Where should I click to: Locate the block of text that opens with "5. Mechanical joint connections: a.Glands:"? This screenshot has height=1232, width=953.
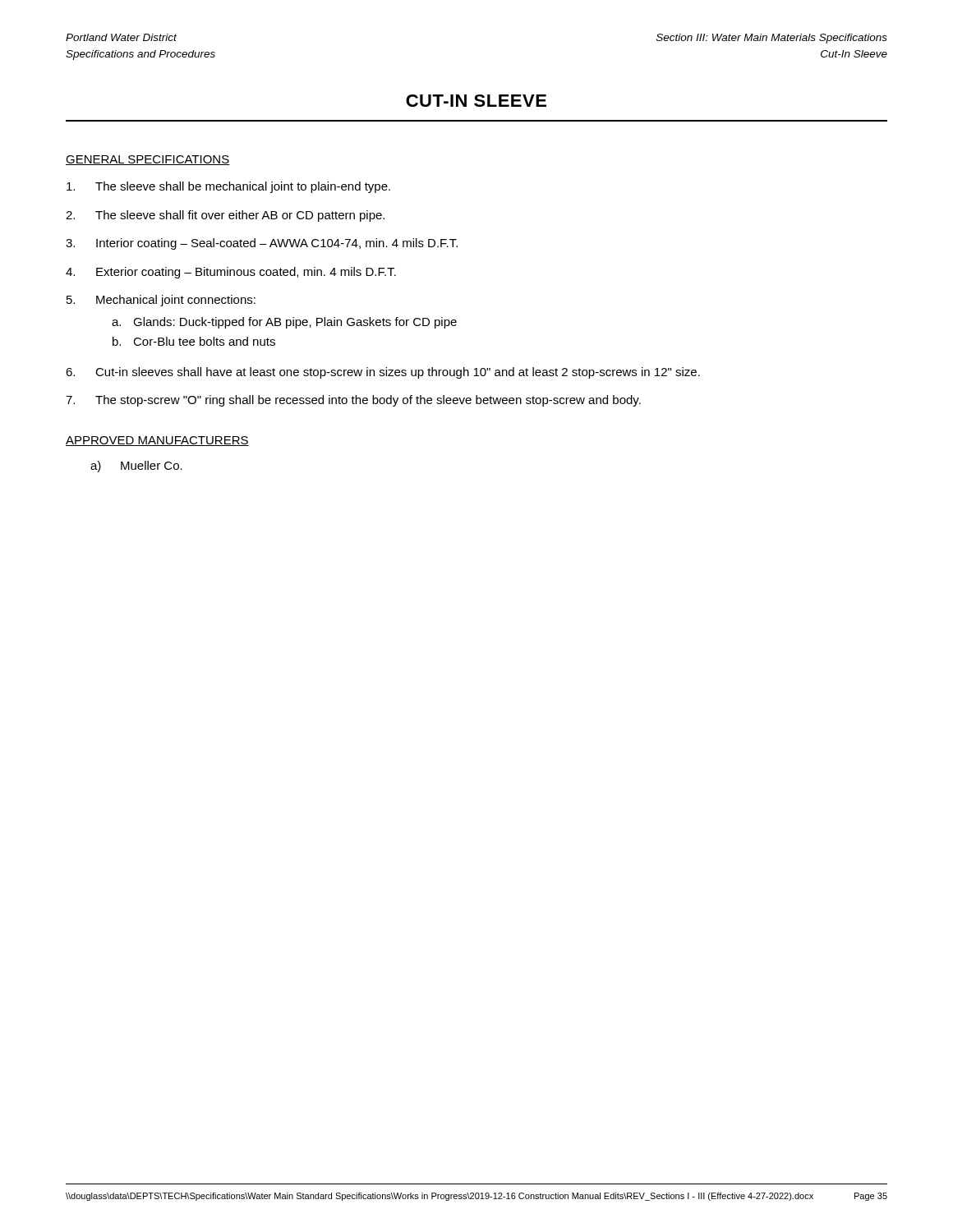coord(161,301)
